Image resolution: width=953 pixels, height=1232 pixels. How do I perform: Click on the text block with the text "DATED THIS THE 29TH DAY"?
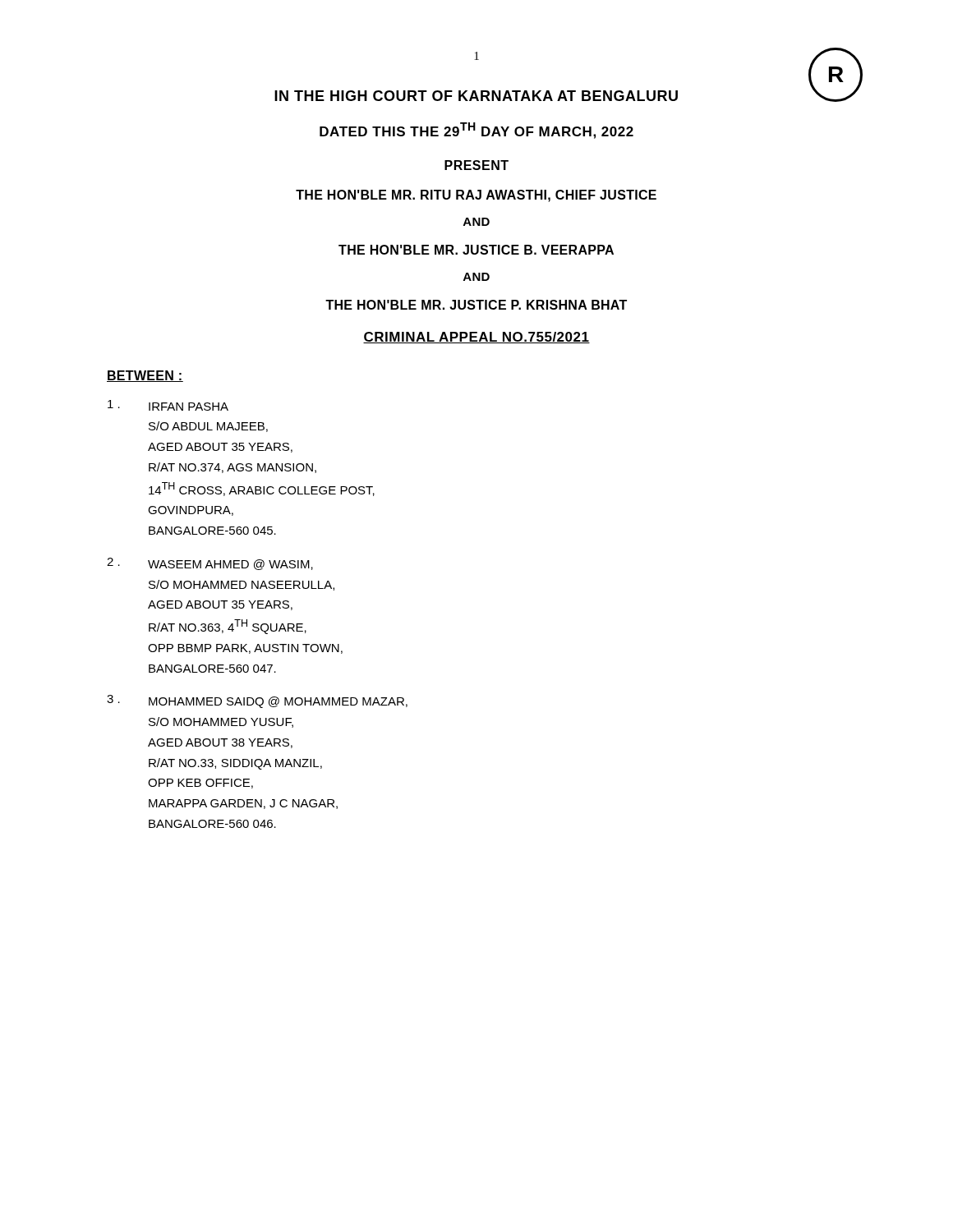(x=476, y=130)
